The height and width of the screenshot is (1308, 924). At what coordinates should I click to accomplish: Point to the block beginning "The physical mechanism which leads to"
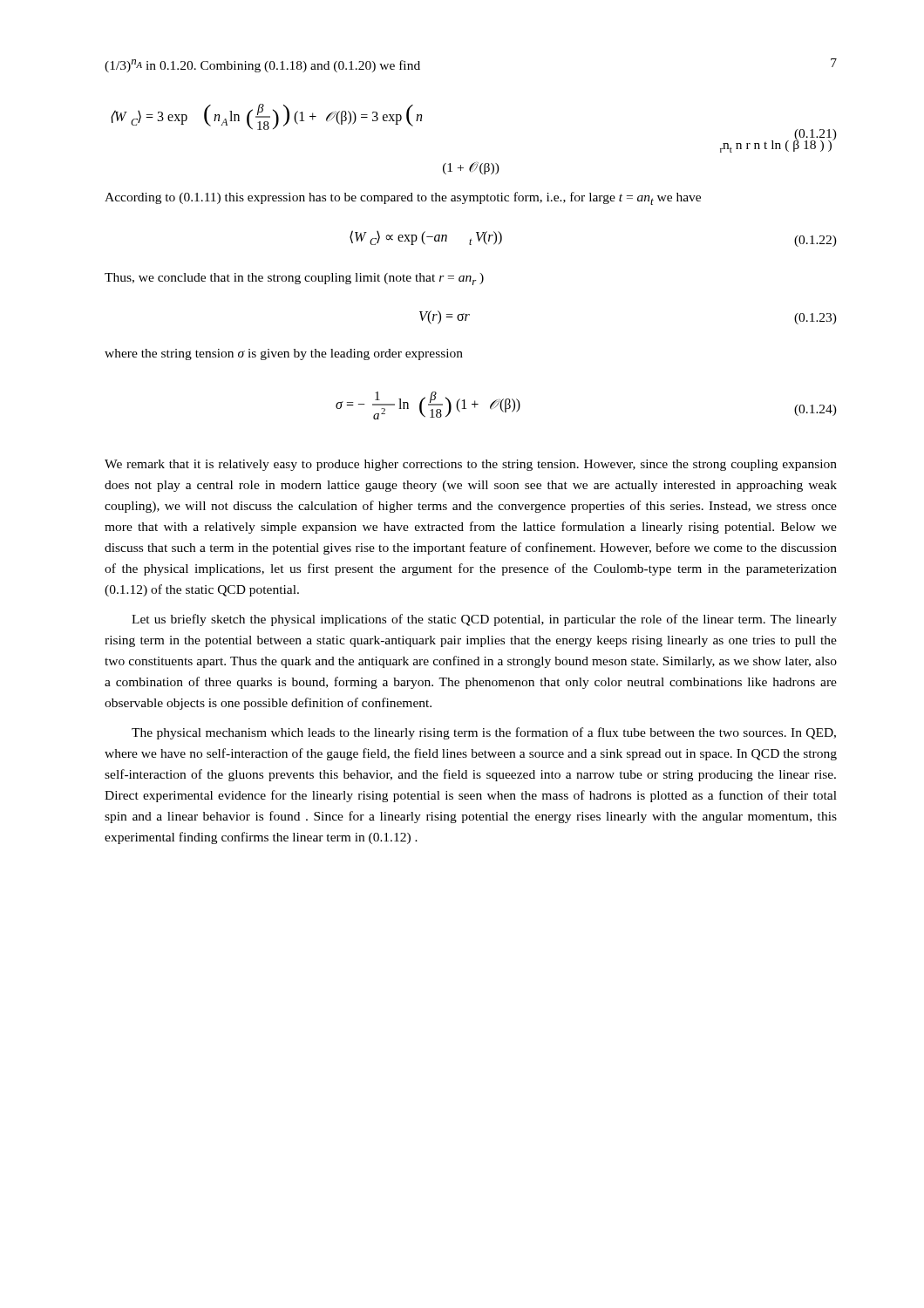pyautogui.click(x=471, y=784)
